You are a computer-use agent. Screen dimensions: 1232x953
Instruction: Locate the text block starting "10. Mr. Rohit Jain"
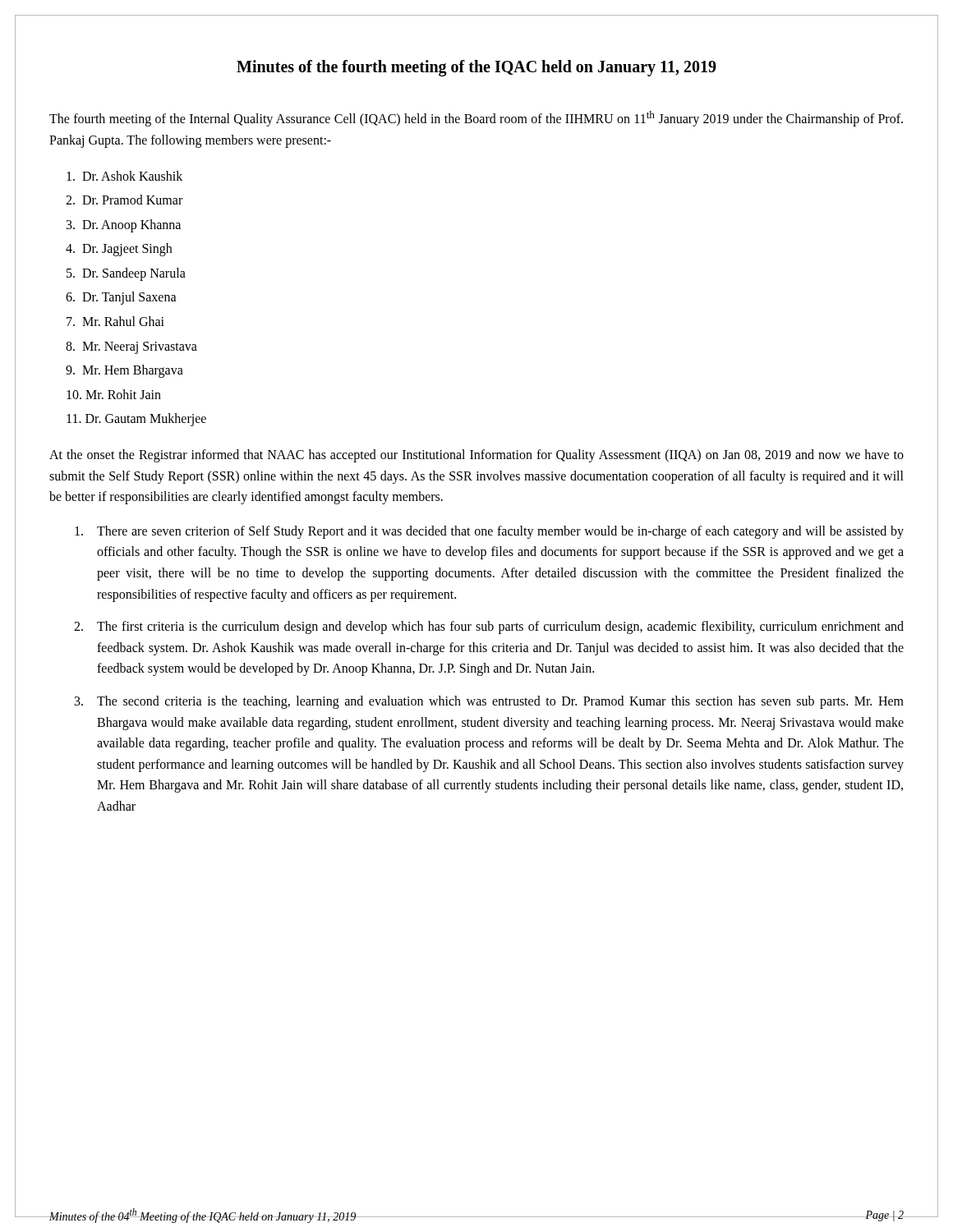[x=114, y=394]
